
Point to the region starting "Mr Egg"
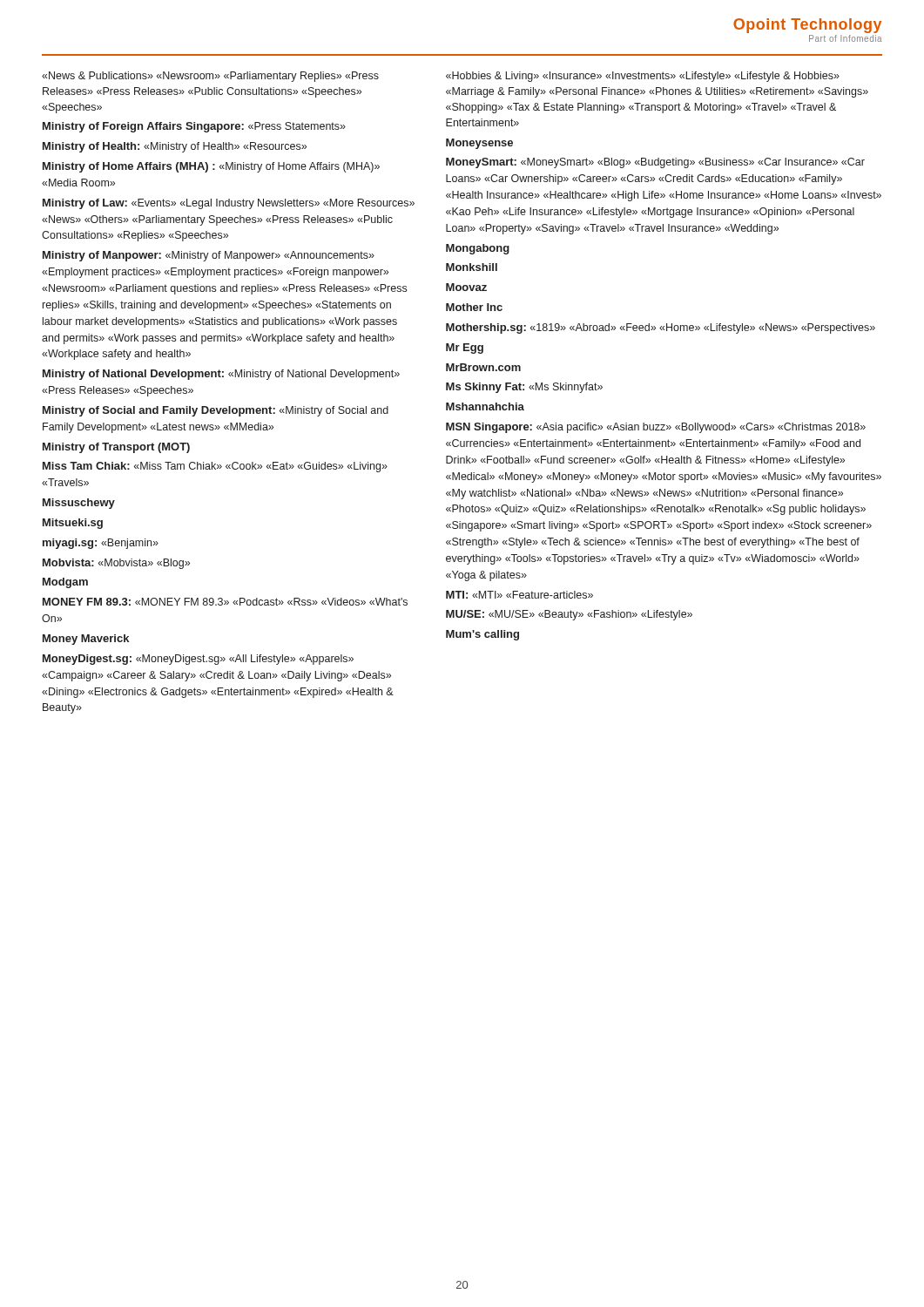(x=465, y=347)
